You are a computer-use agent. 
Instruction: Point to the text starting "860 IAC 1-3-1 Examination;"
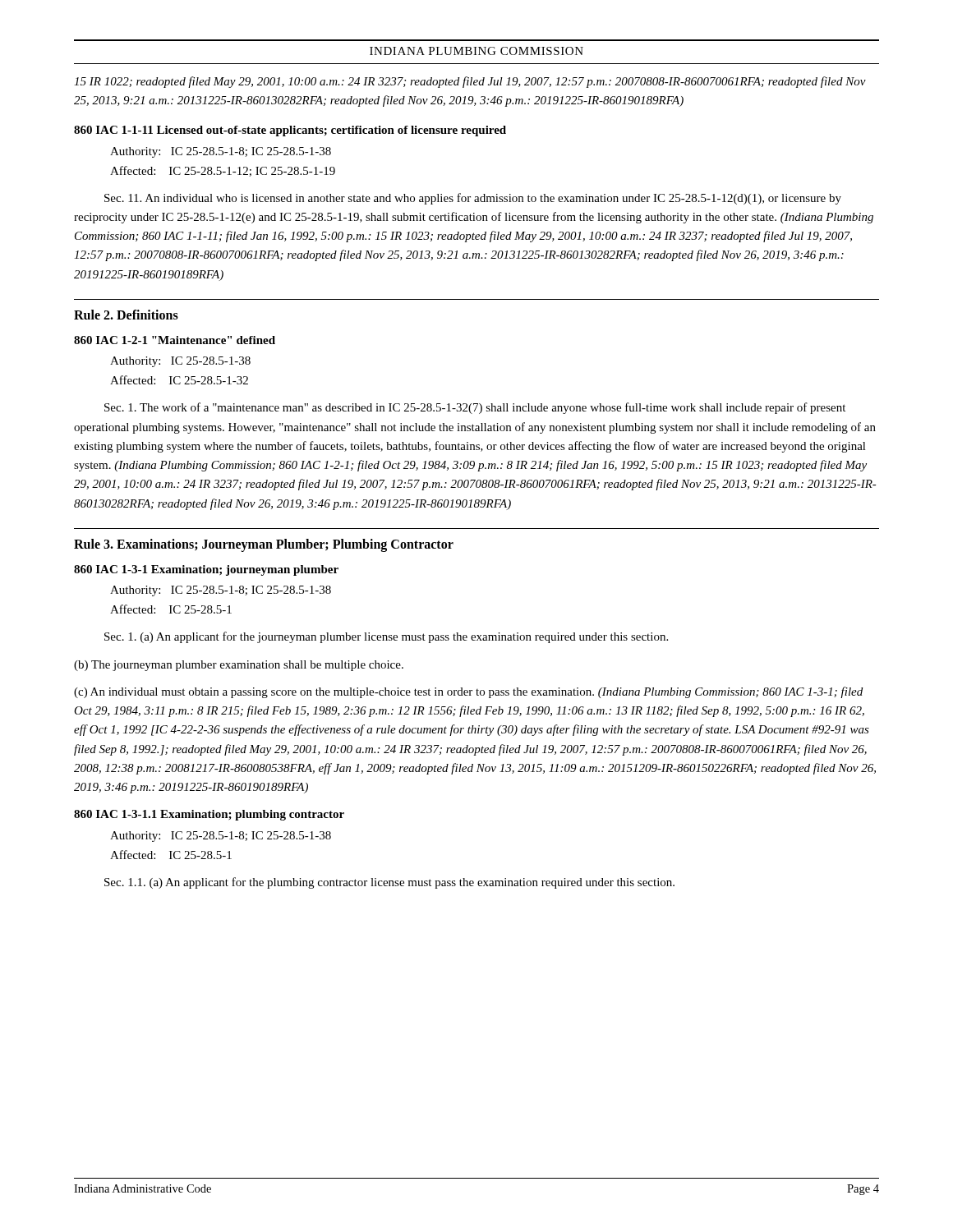pyautogui.click(x=206, y=570)
